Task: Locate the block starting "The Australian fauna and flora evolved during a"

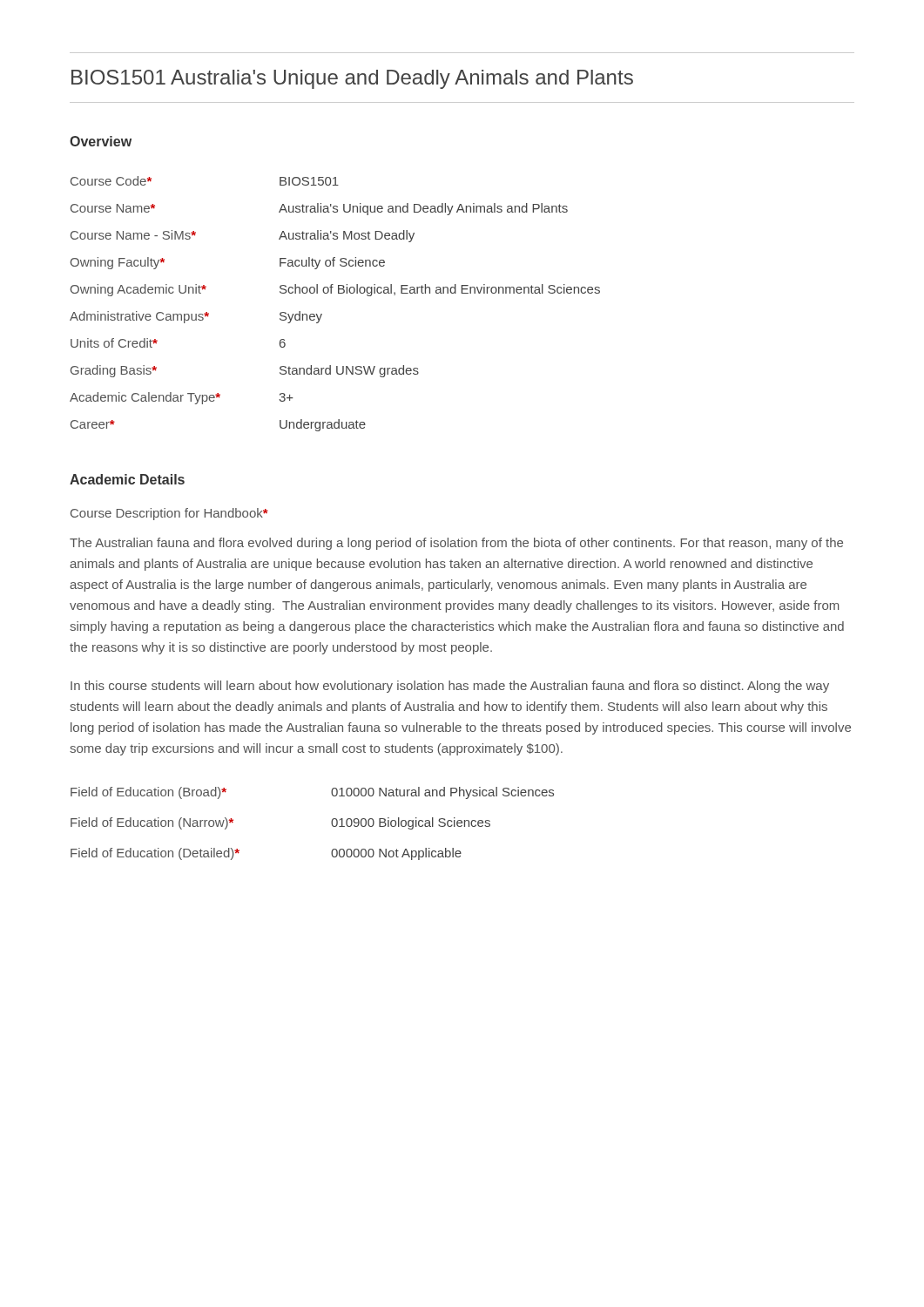Action: point(457,595)
